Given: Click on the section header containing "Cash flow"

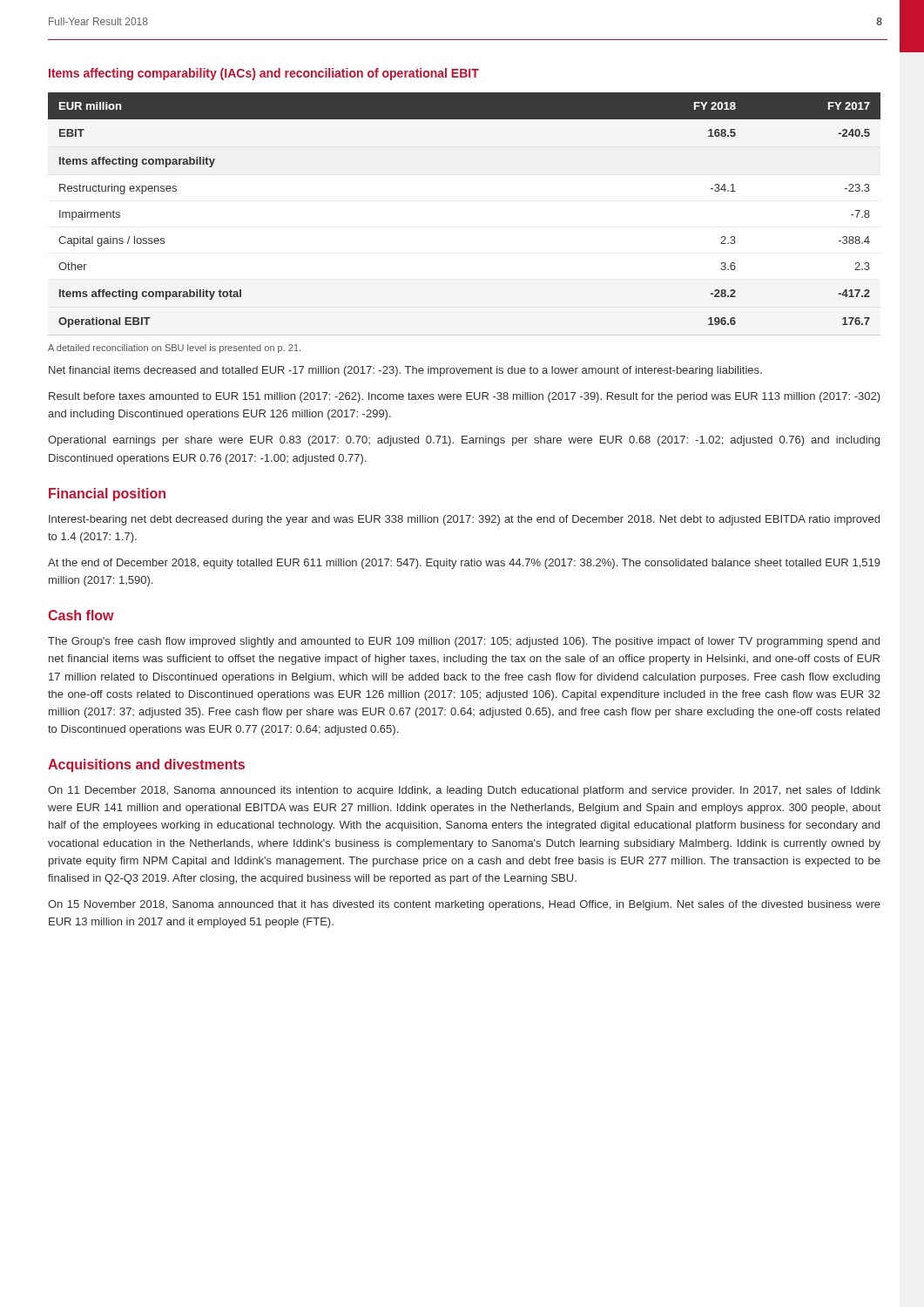Looking at the screenshot, I should pos(81,616).
